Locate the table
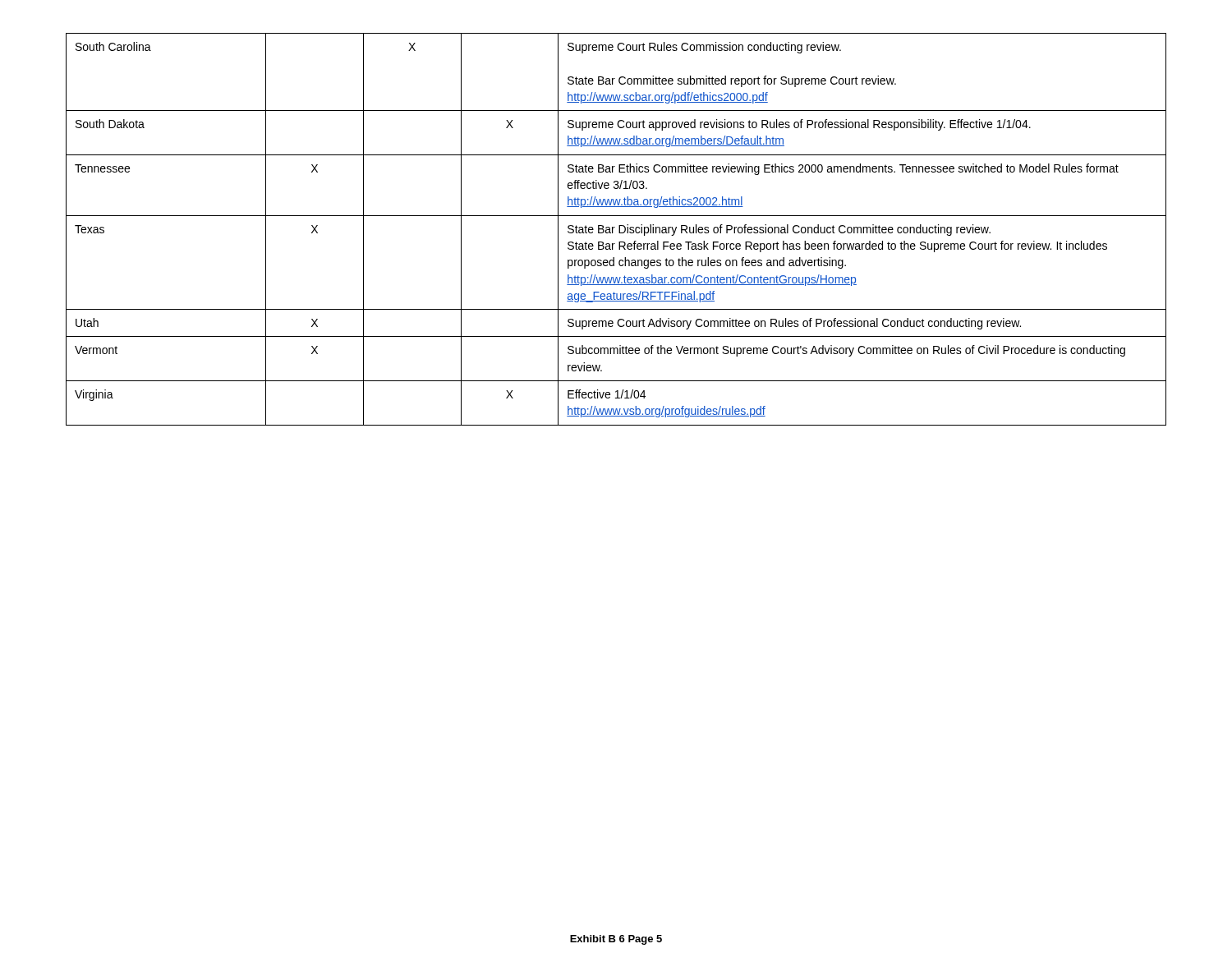Screen dimensions: 953x1232 pyautogui.click(x=616, y=229)
